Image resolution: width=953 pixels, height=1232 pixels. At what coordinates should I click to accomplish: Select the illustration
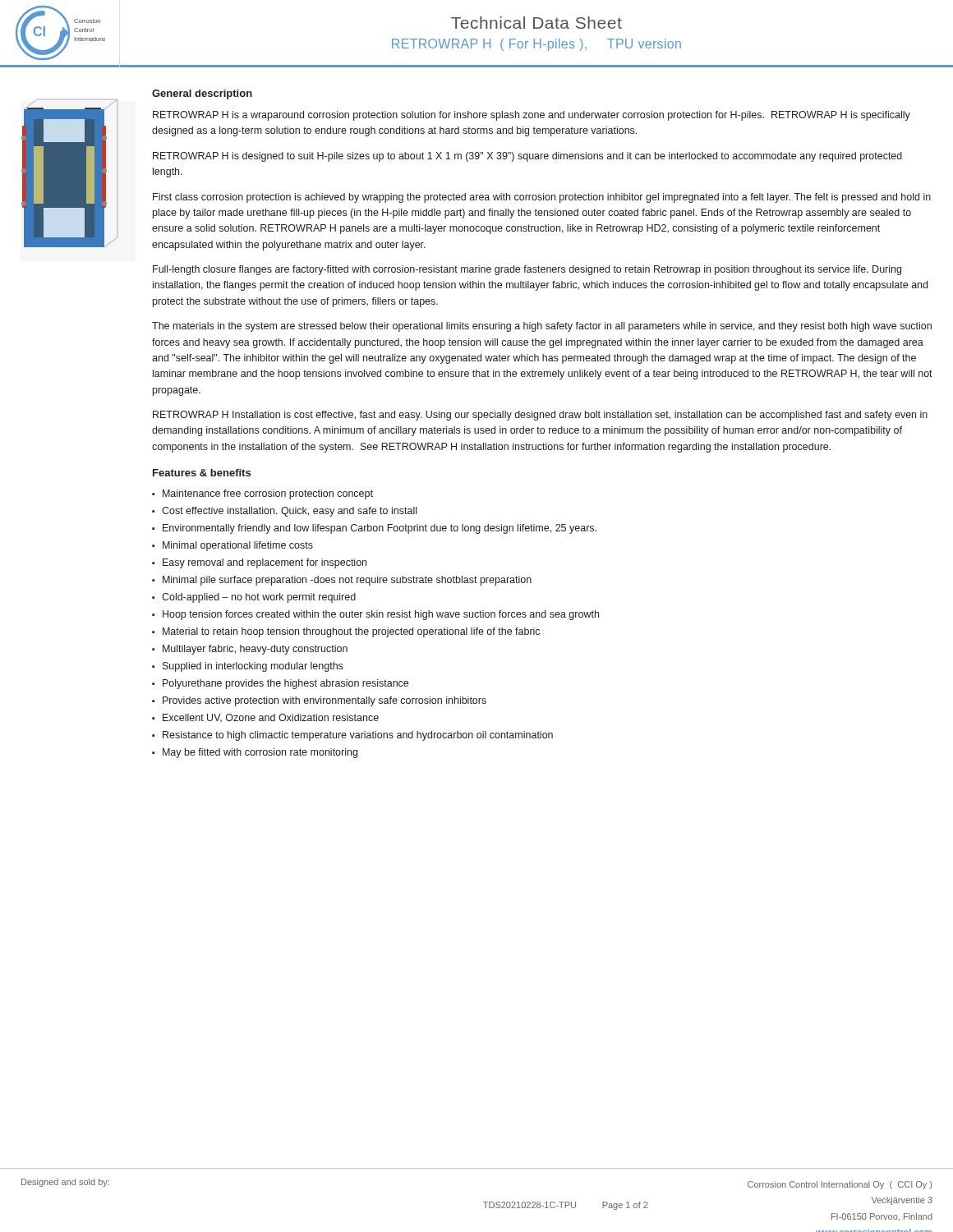(x=78, y=179)
